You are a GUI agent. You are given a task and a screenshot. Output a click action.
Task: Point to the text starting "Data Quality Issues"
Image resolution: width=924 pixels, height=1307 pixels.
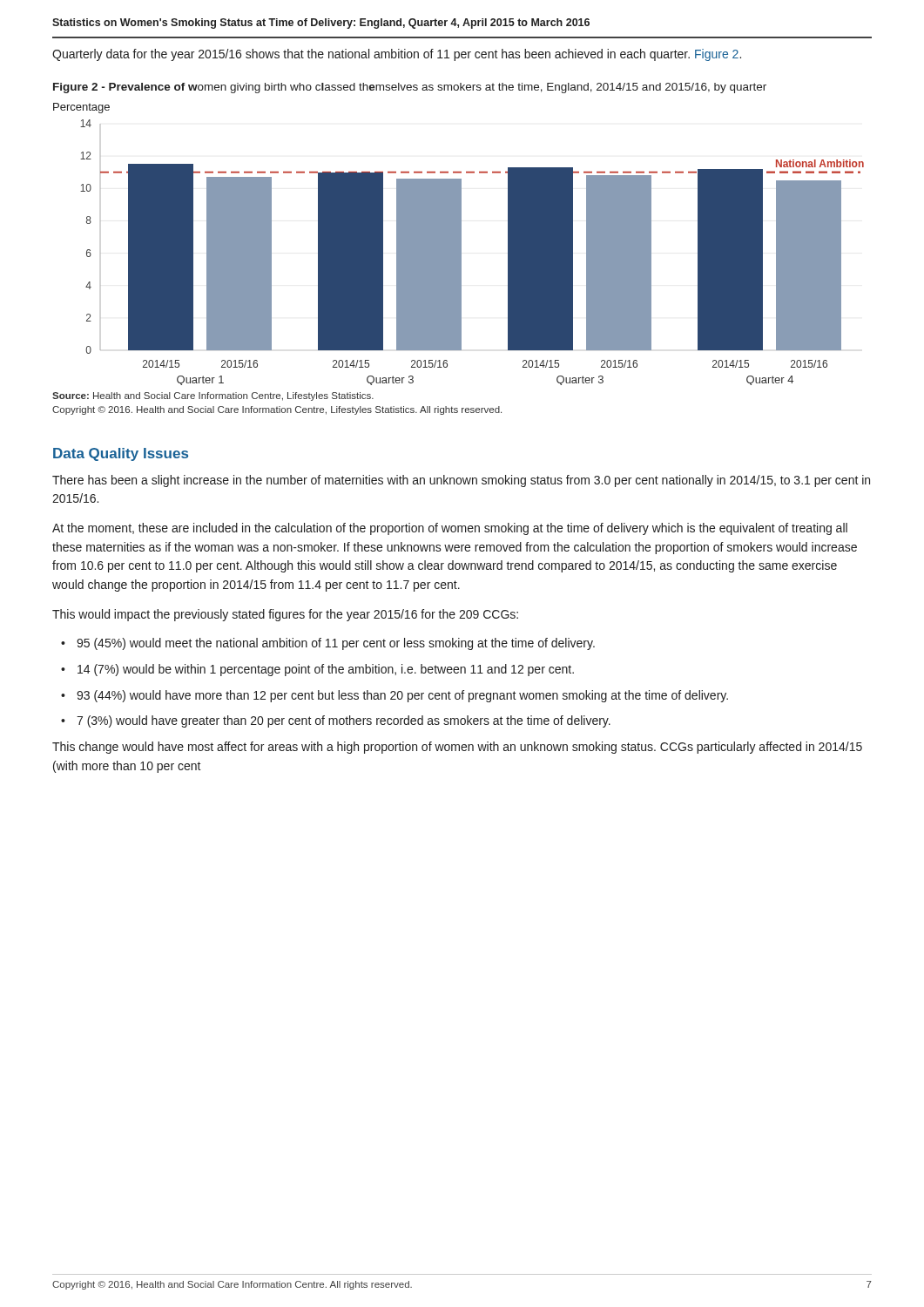(x=121, y=454)
